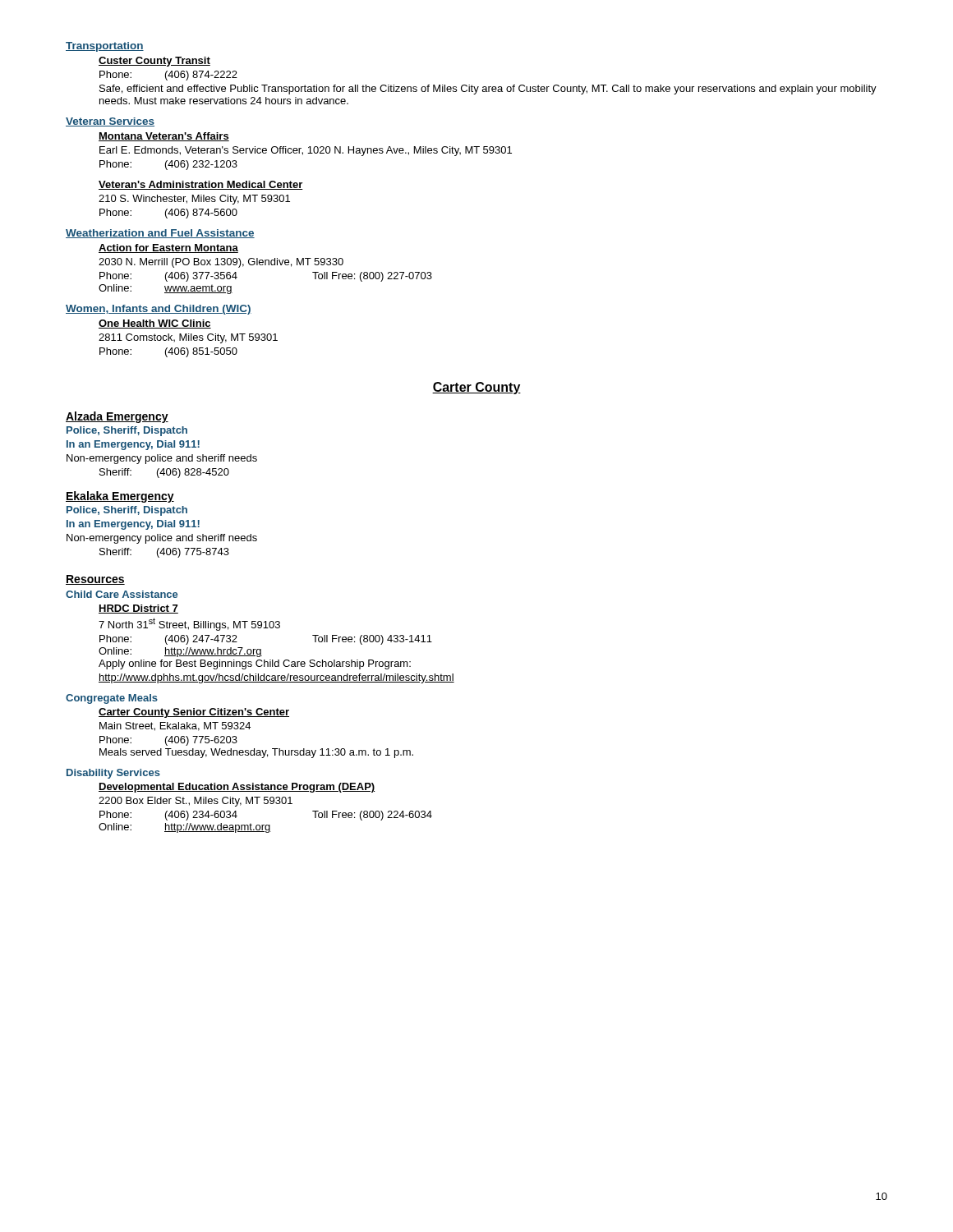The image size is (953, 1232).
Task: Point to the text starting "One Health WIC Clinic 2811 Comstock, Miles"
Action: 155,324
